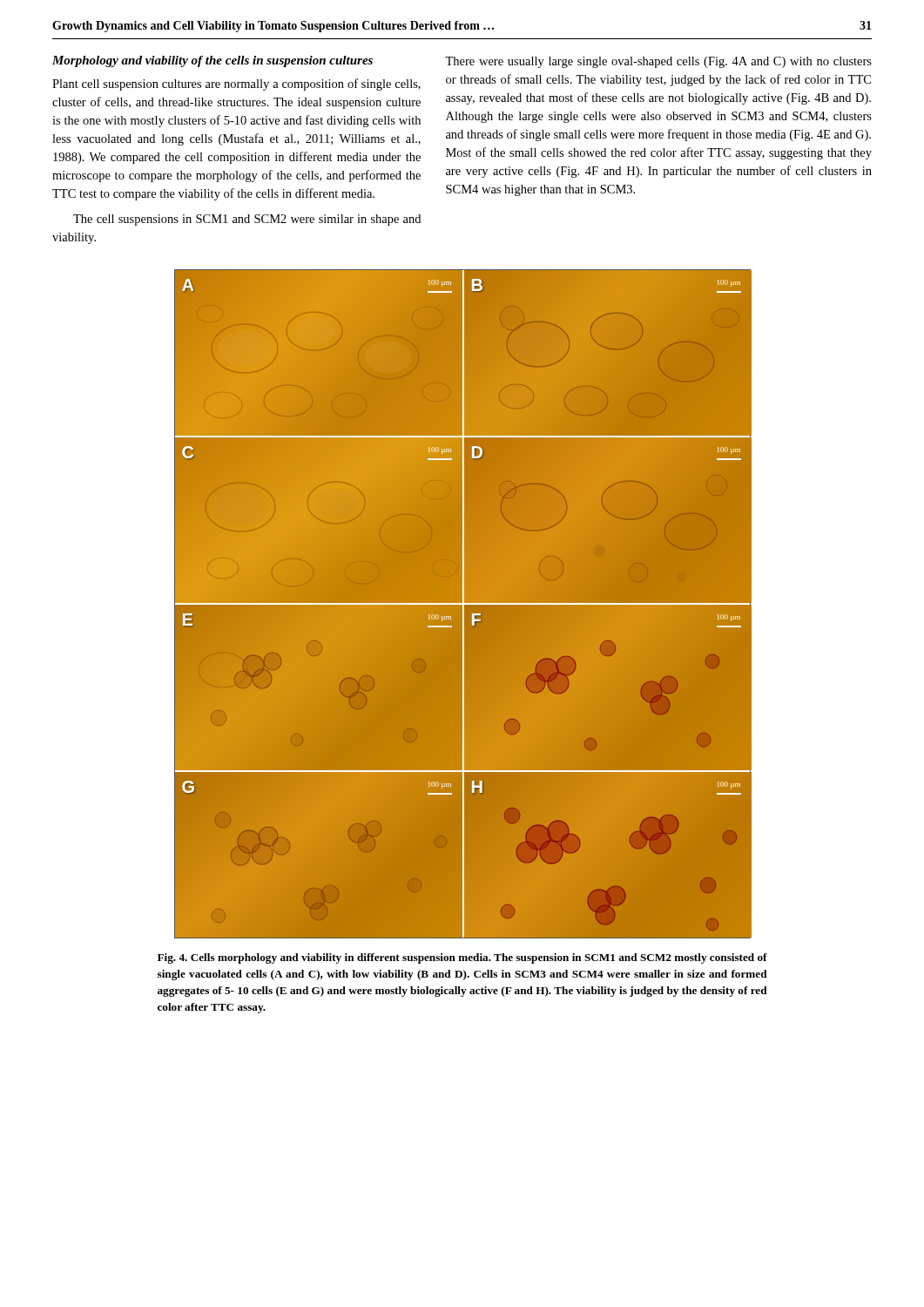Viewport: 924px width, 1307px height.
Task: Navigate to the text starting "Morphology and viability of the cells in suspension"
Action: pyautogui.click(x=213, y=60)
